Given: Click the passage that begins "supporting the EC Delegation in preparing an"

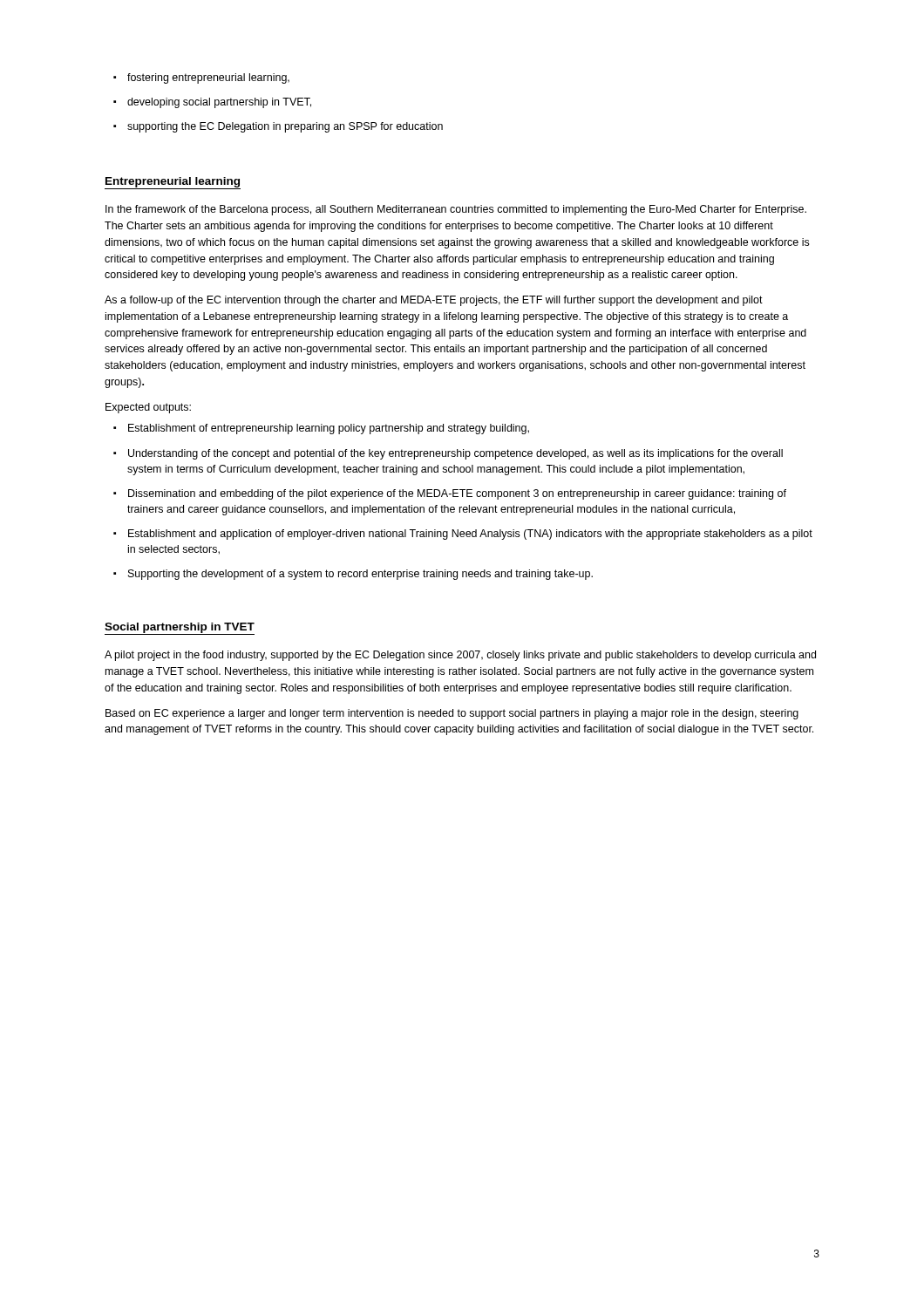Looking at the screenshot, I should pyautogui.click(x=285, y=127).
